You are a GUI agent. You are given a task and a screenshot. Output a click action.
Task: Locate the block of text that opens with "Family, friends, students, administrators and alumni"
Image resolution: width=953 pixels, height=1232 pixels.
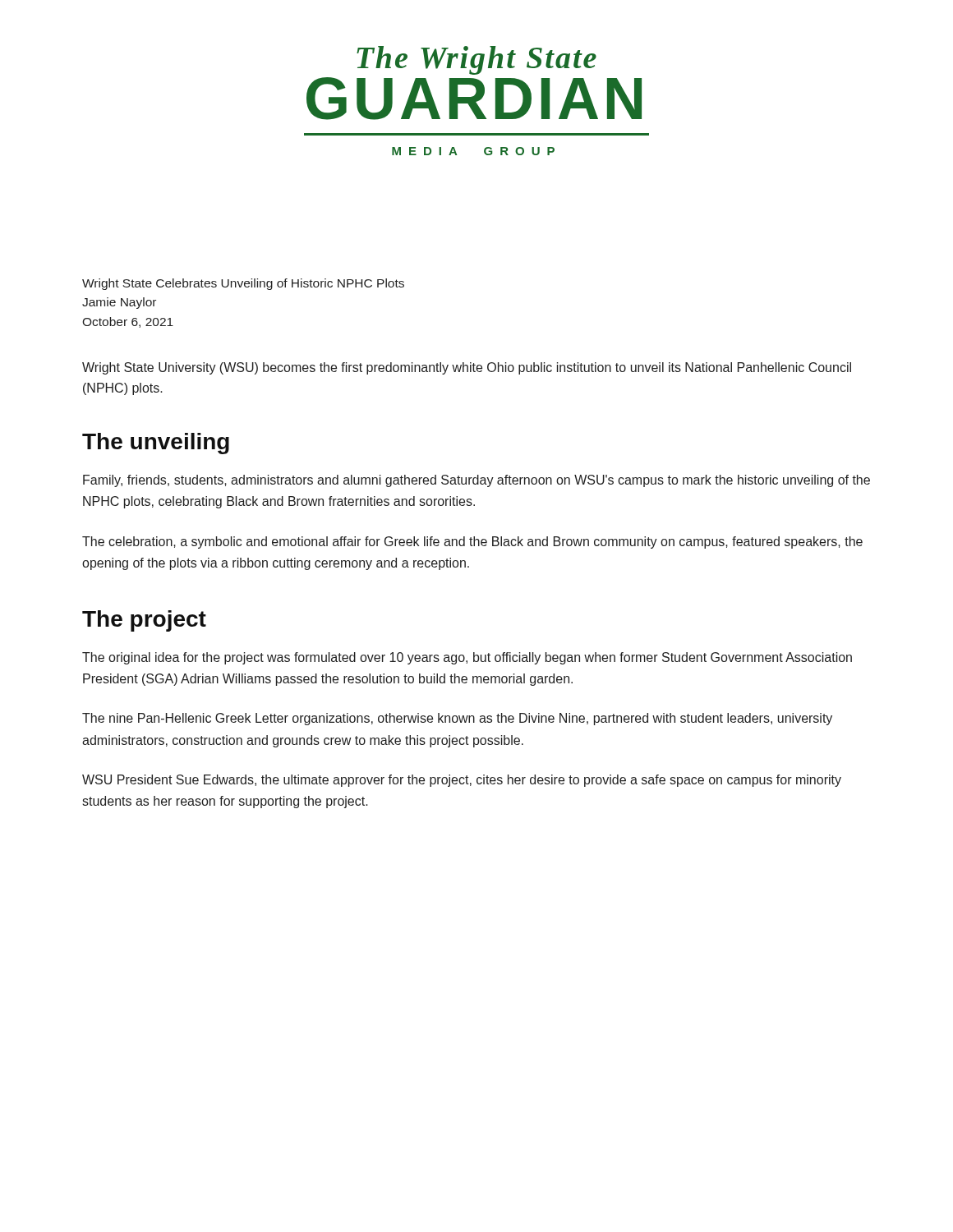tap(476, 491)
